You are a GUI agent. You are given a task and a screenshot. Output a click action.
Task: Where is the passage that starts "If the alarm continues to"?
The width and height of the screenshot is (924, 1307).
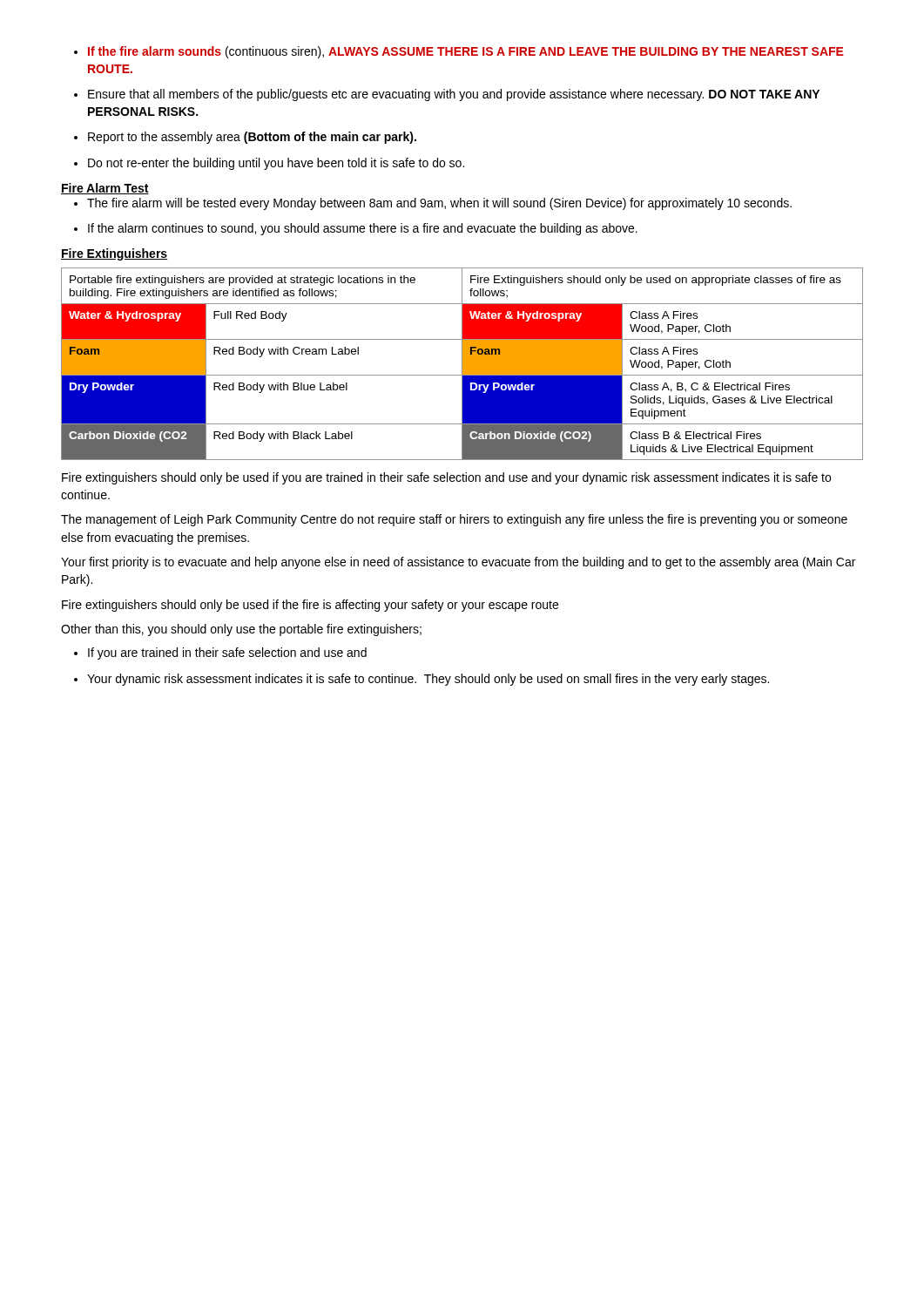click(462, 229)
